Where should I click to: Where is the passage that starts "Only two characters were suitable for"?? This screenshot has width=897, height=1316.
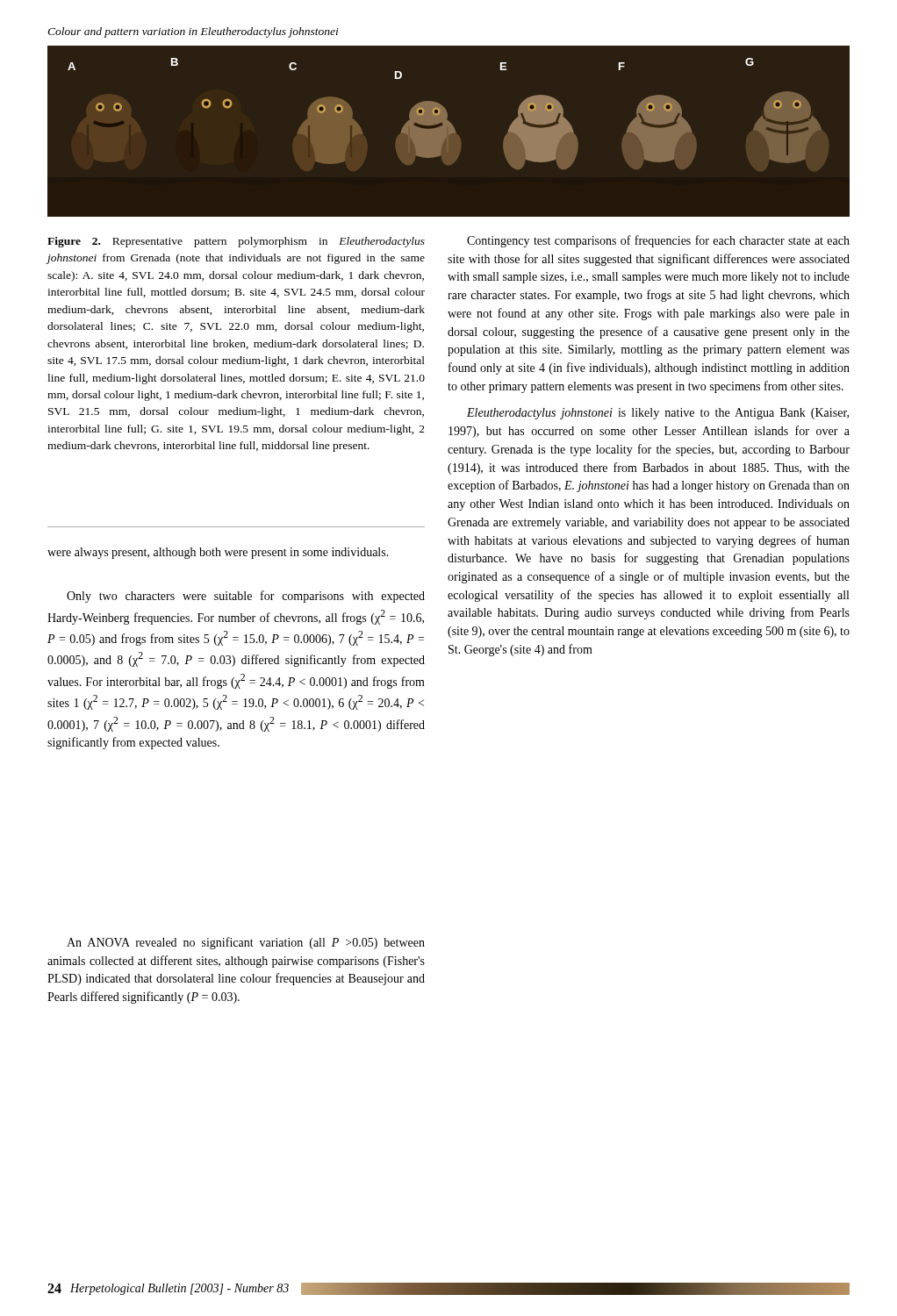(236, 670)
